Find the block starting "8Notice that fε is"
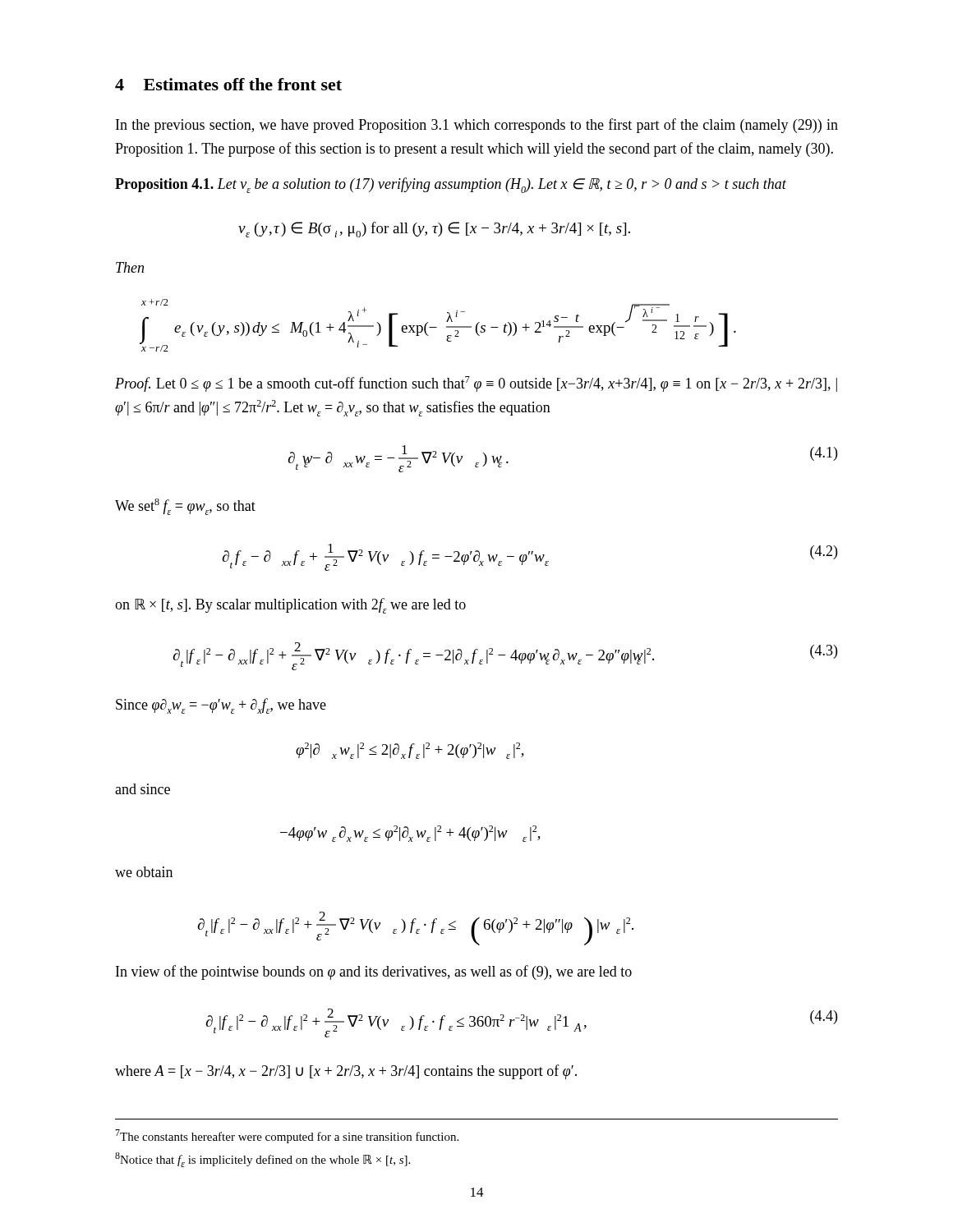Viewport: 953px width, 1232px height. coord(263,1160)
